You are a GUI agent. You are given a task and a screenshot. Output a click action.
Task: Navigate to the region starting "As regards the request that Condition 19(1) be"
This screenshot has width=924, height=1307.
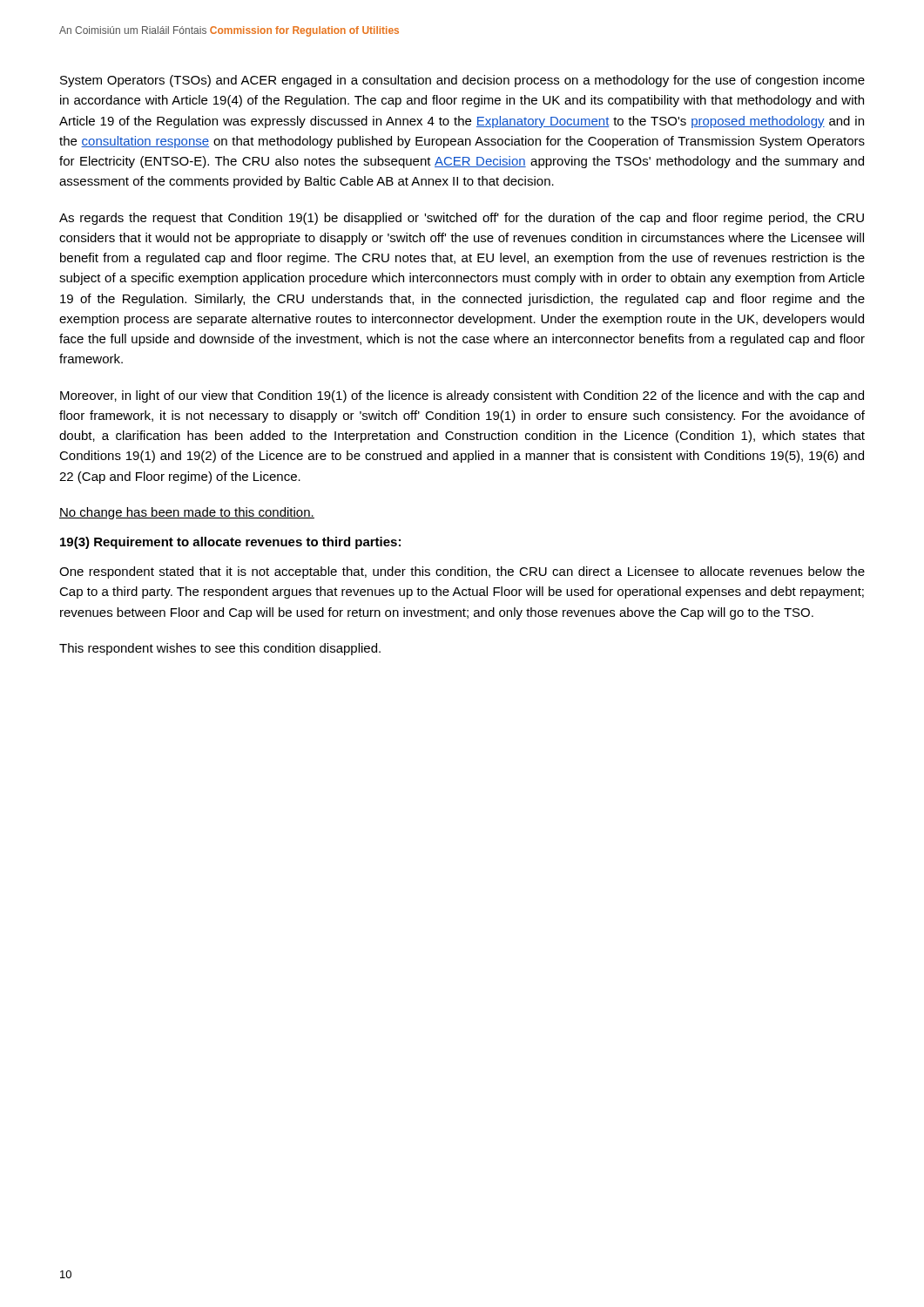[x=462, y=288]
